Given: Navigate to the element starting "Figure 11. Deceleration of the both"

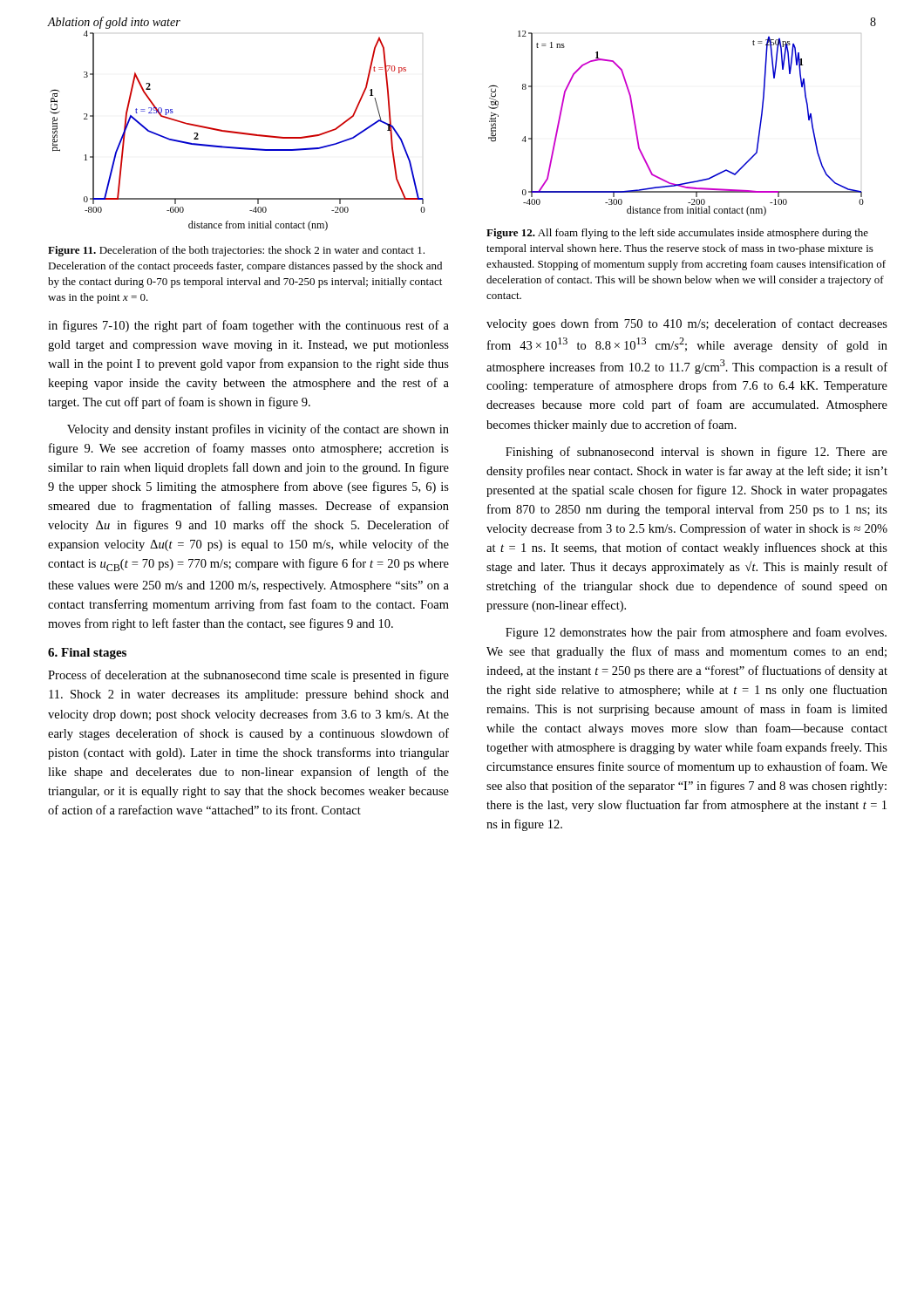Looking at the screenshot, I should pos(245,273).
